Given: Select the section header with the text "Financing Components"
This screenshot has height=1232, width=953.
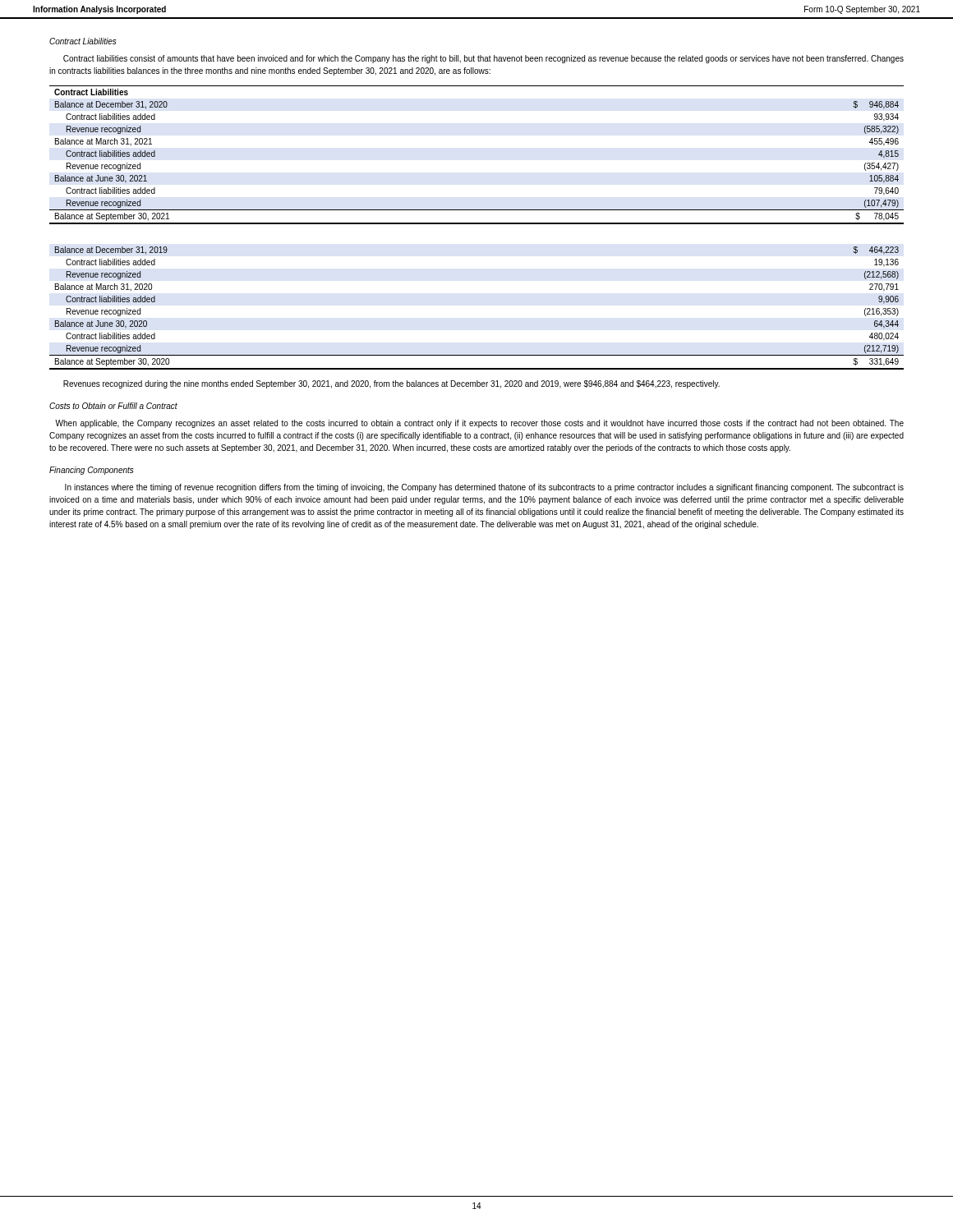Looking at the screenshot, I should coord(92,470).
